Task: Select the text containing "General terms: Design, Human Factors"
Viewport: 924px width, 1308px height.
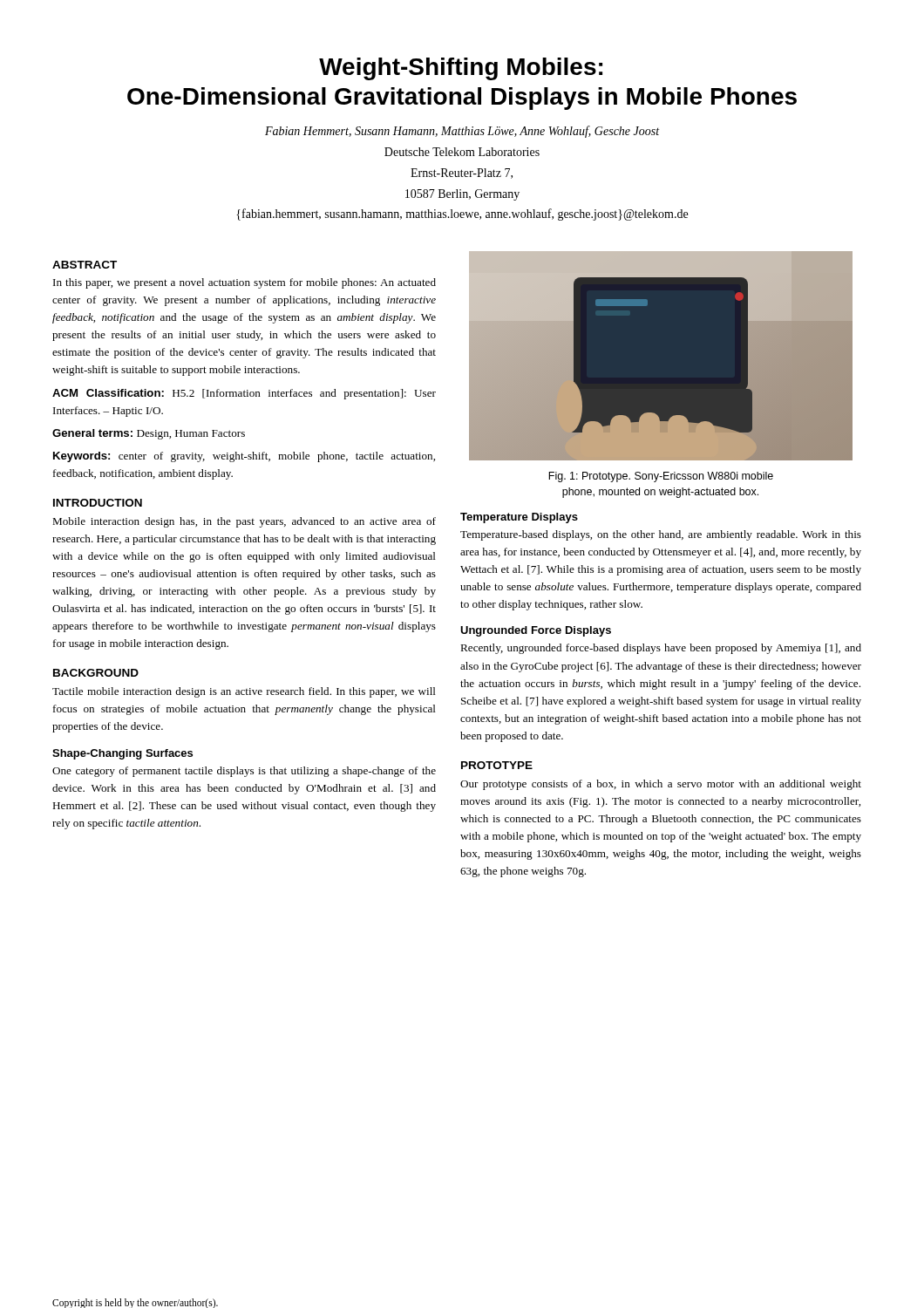Action: pyautogui.click(x=149, y=433)
